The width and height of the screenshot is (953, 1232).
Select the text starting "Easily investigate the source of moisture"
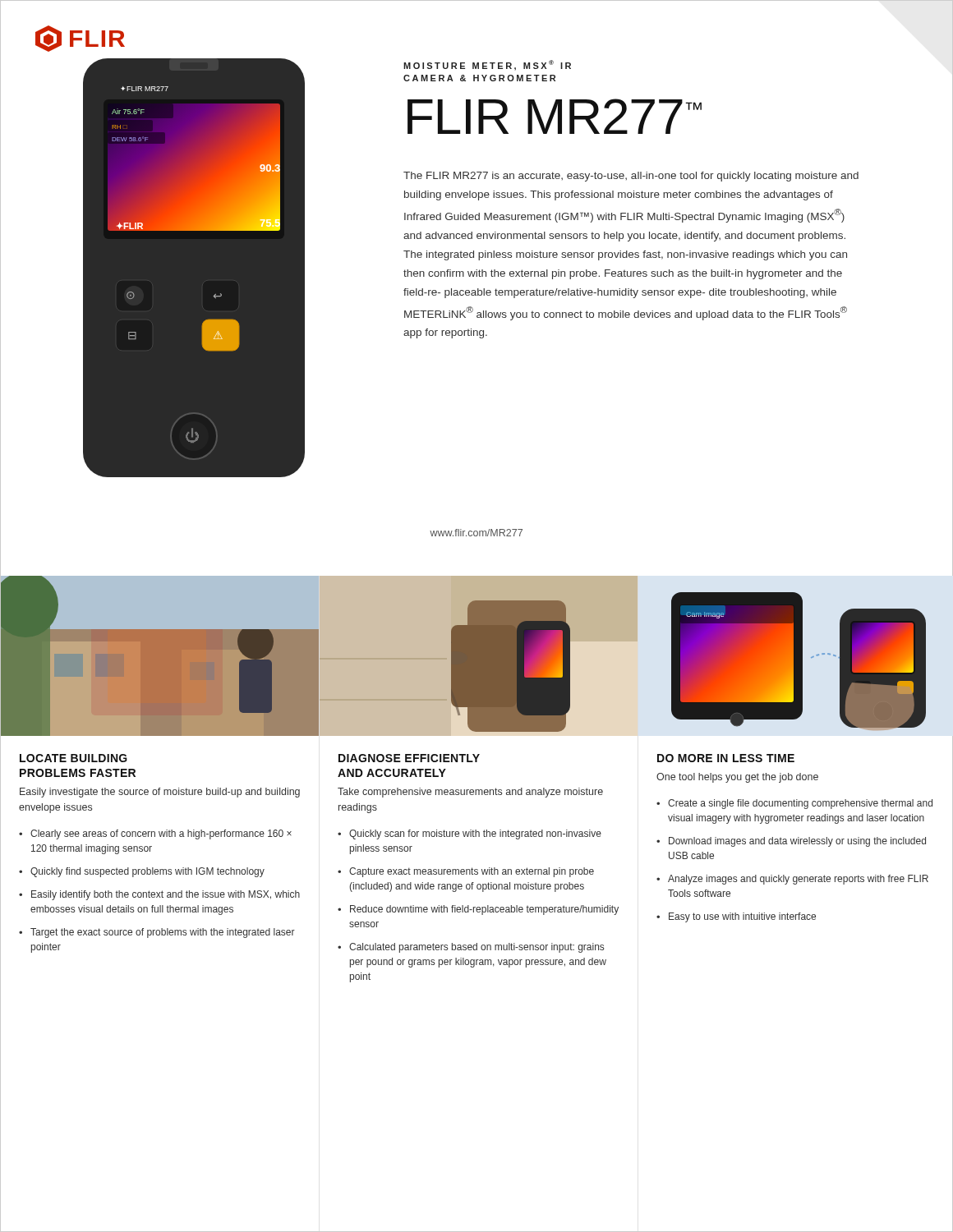tap(160, 800)
